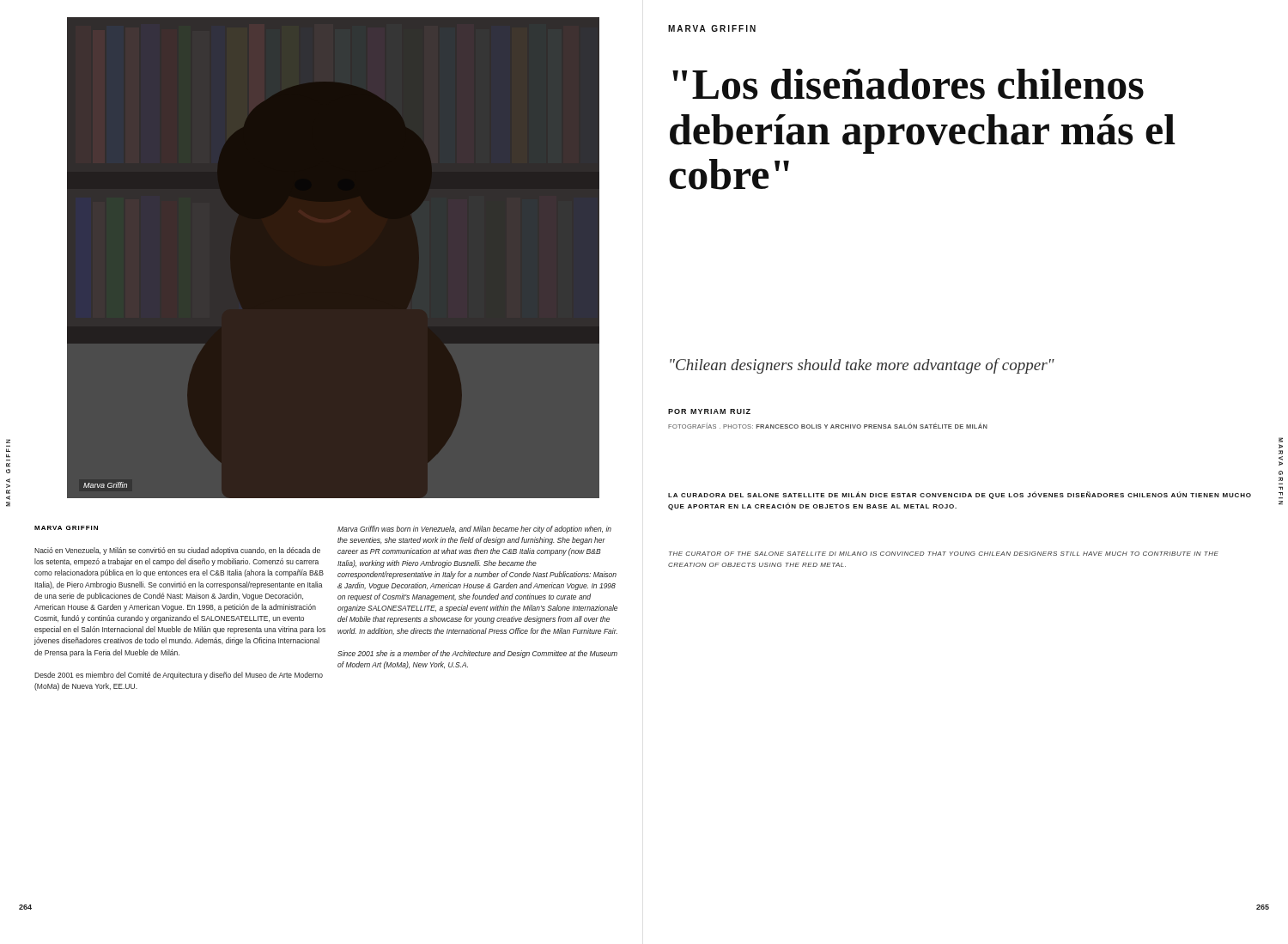Where does it say "Marva Griffin"?
The image size is (1288, 944).
tap(105, 485)
